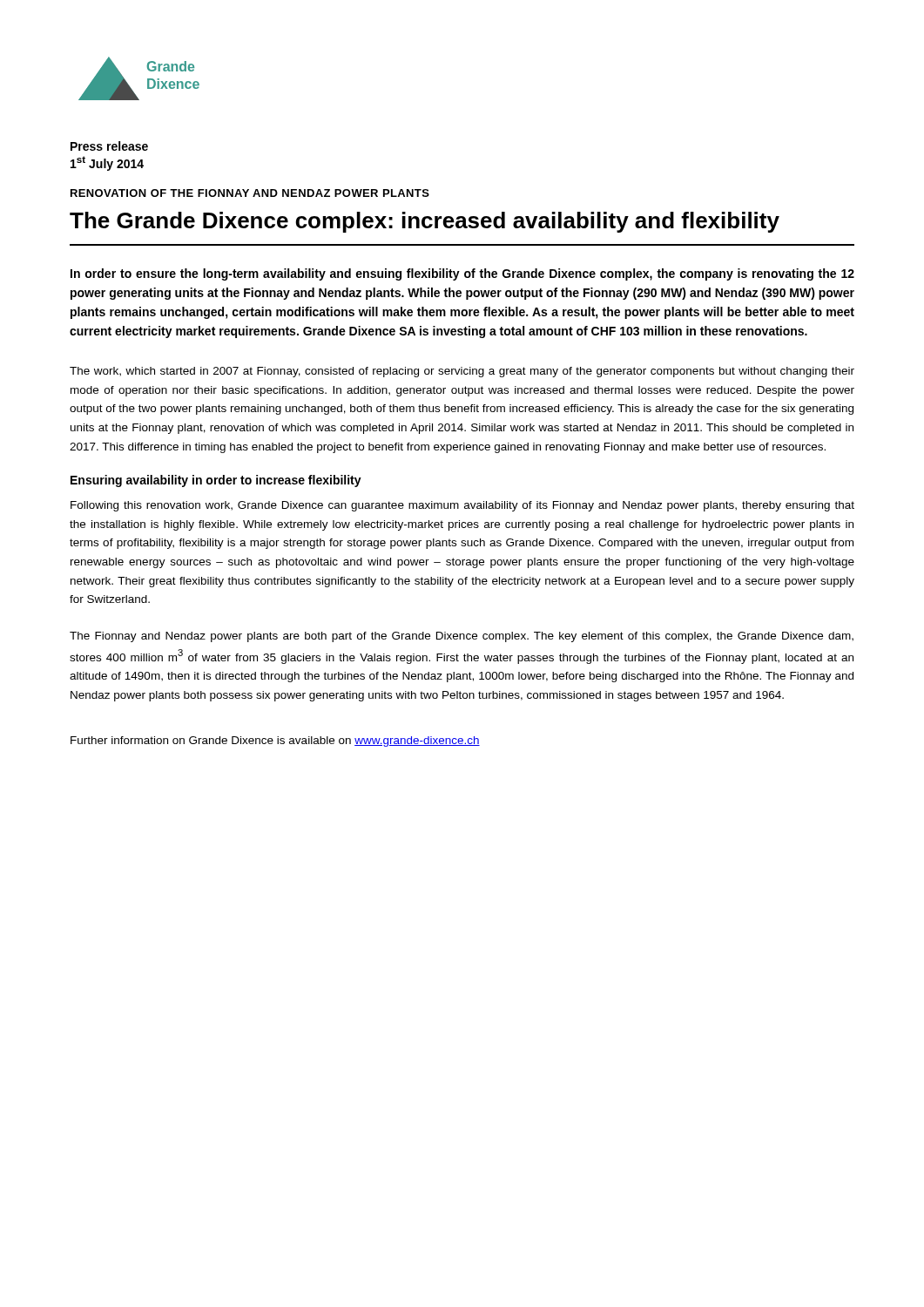Click on the block starting "Further information on Grande Dixence is"
This screenshot has width=924, height=1307.
[275, 740]
